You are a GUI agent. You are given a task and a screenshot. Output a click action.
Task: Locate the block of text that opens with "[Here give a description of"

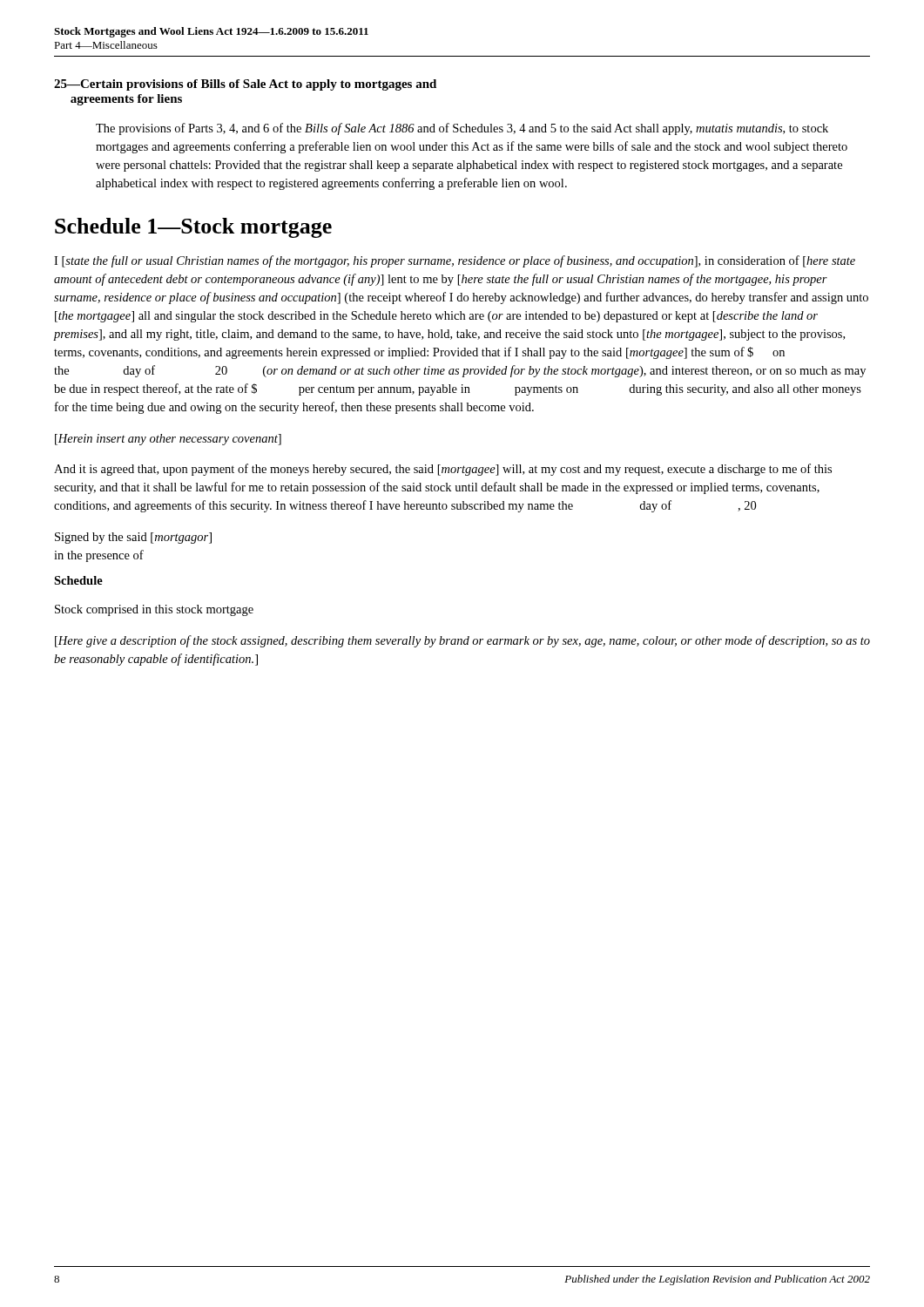(462, 650)
